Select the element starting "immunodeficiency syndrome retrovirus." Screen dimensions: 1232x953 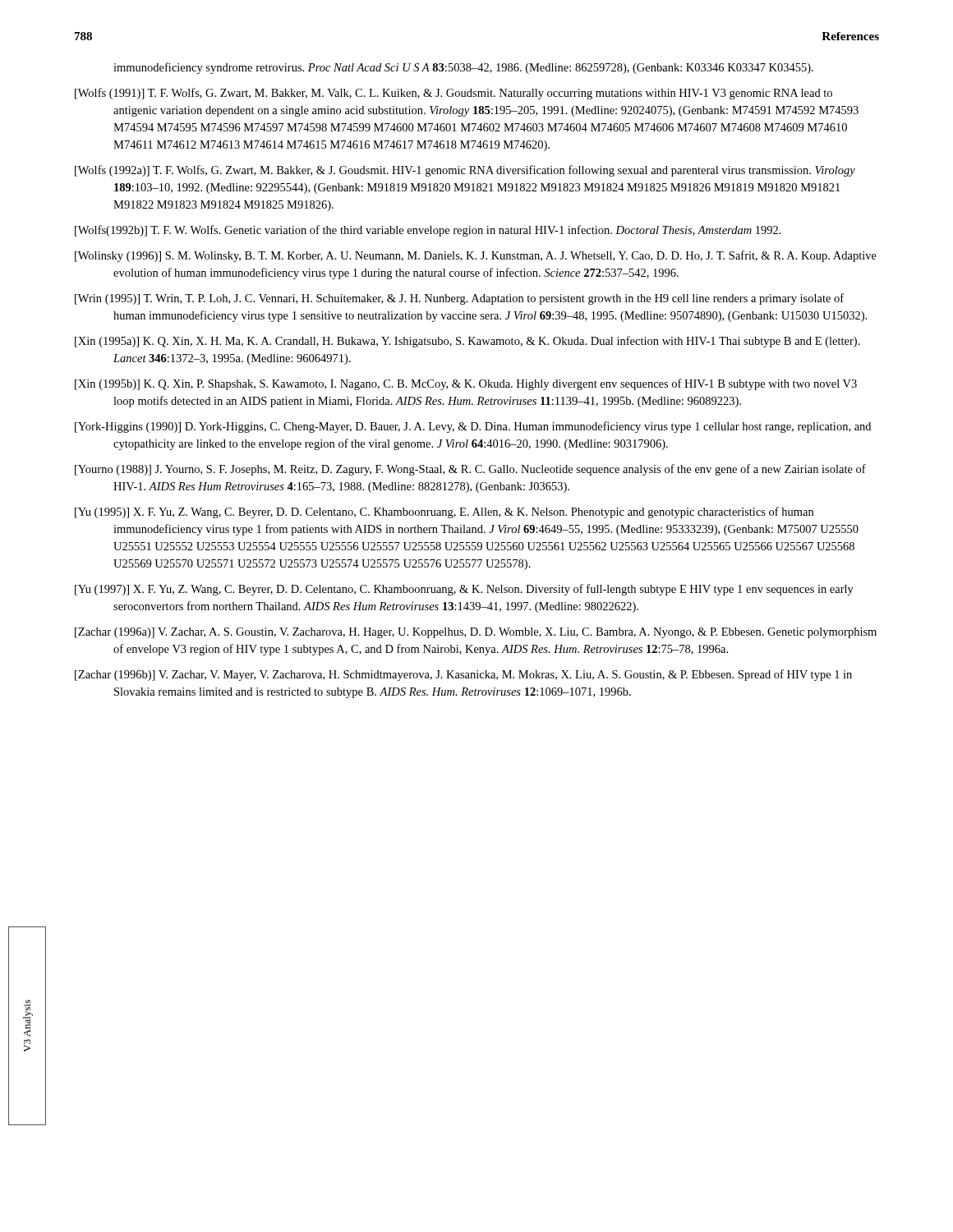(x=476, y=68)
